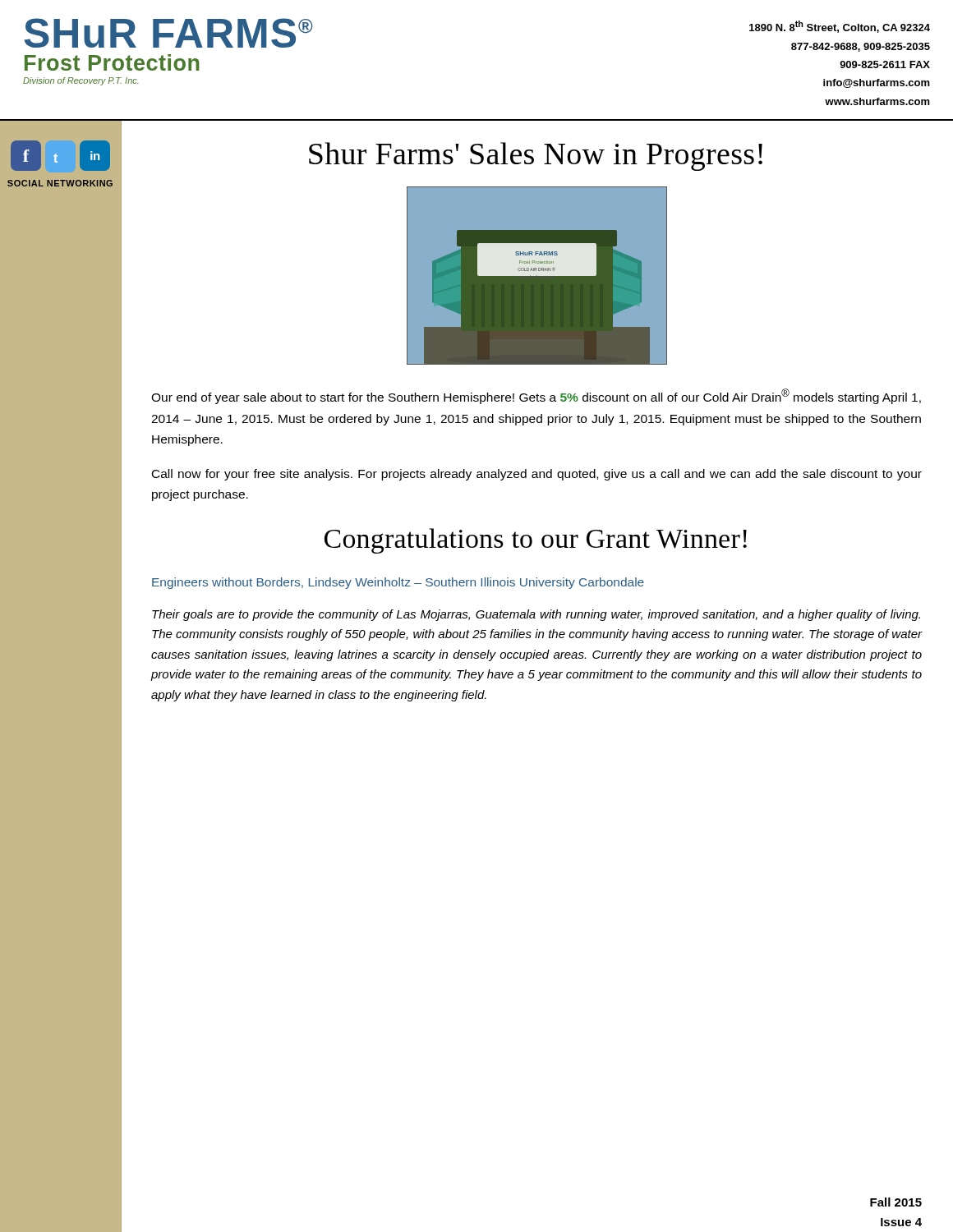The width and height of the screenshot is (953, 1232).
Task: Where is the passage that starts "Their goals are to"?
Action: click(536, 654)
